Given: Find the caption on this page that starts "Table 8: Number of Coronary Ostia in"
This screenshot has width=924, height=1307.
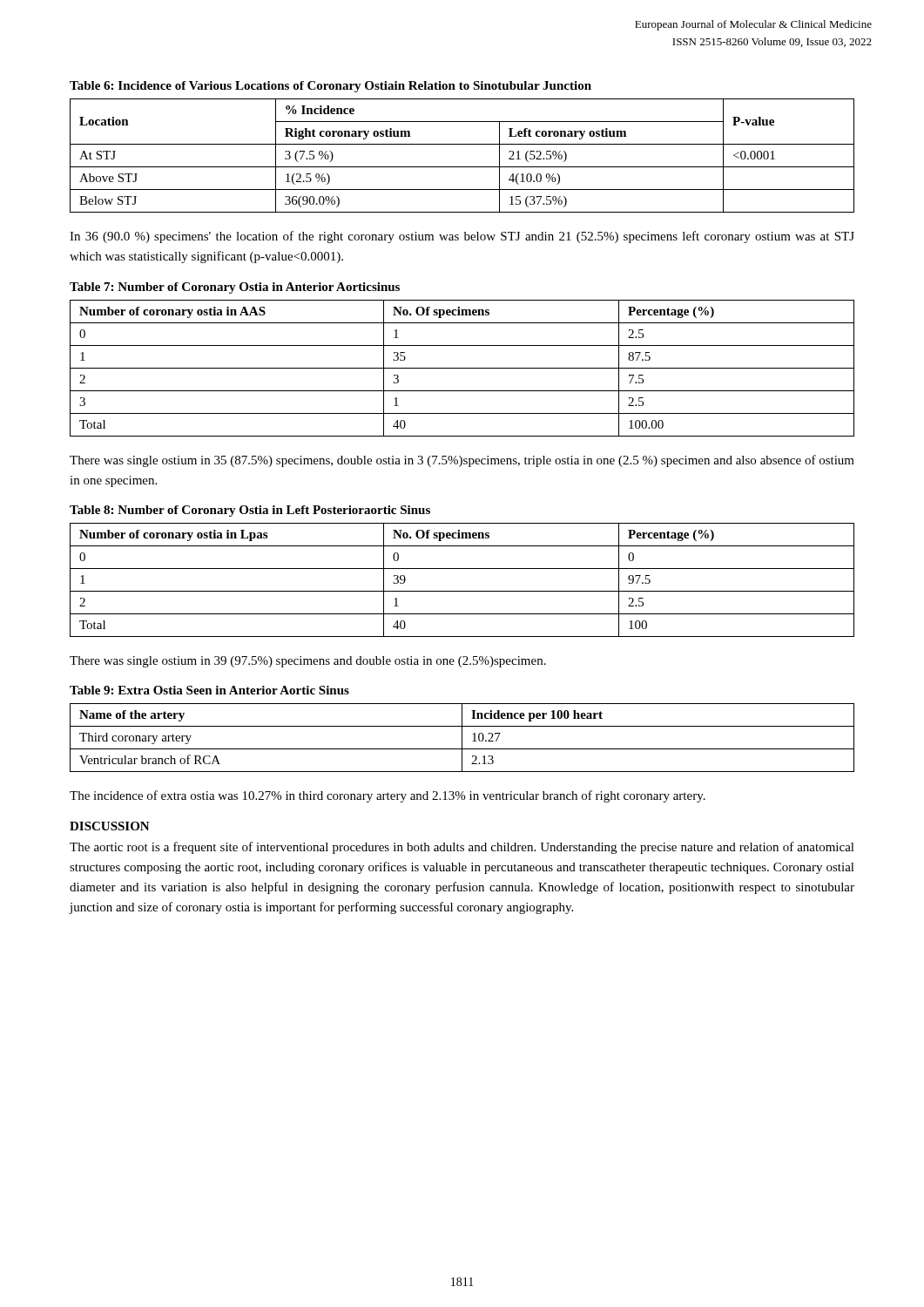Looking at the screenshot, I should point(250,511).
